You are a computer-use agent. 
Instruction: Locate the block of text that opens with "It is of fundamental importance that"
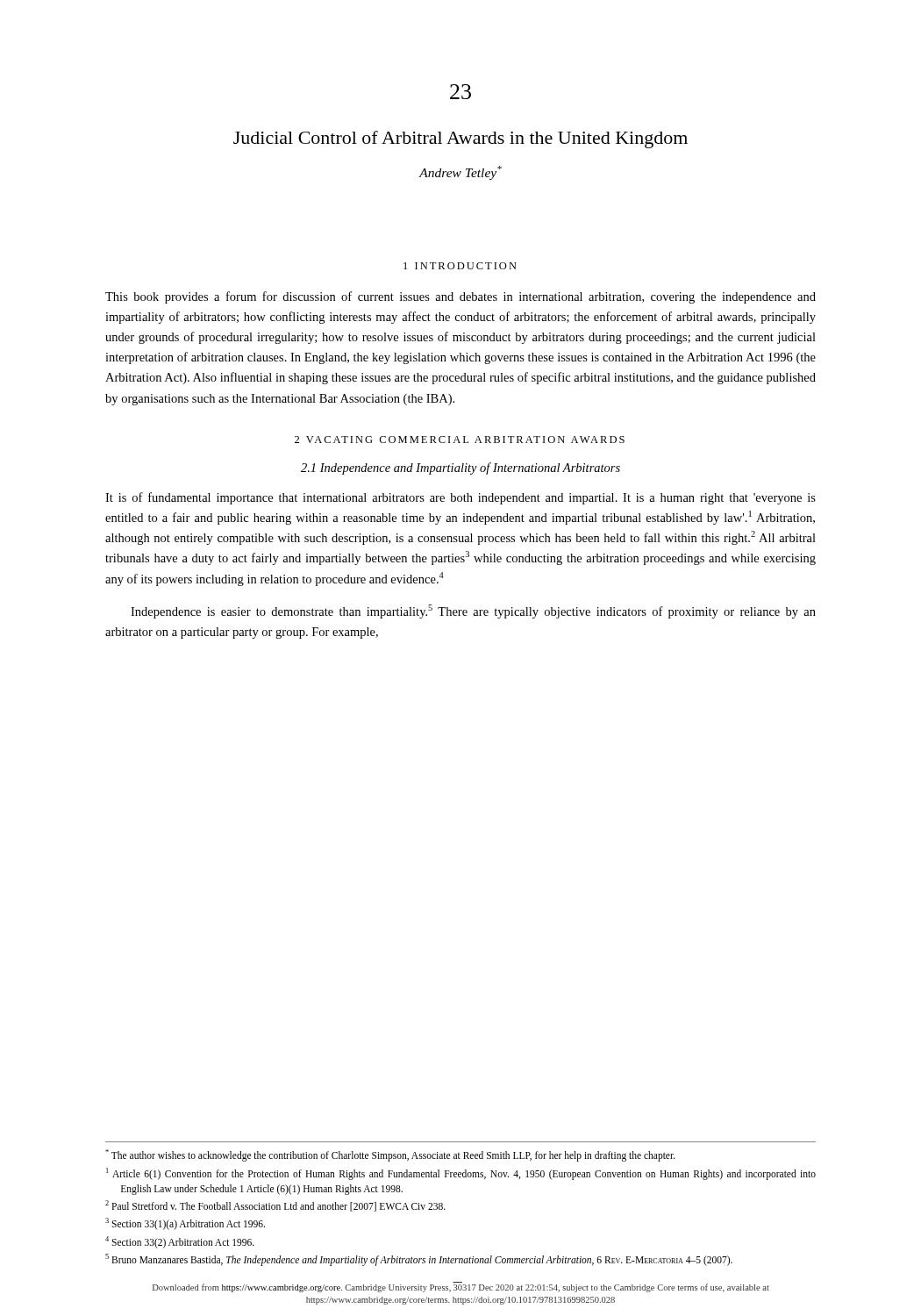click(x=460, y=538)
